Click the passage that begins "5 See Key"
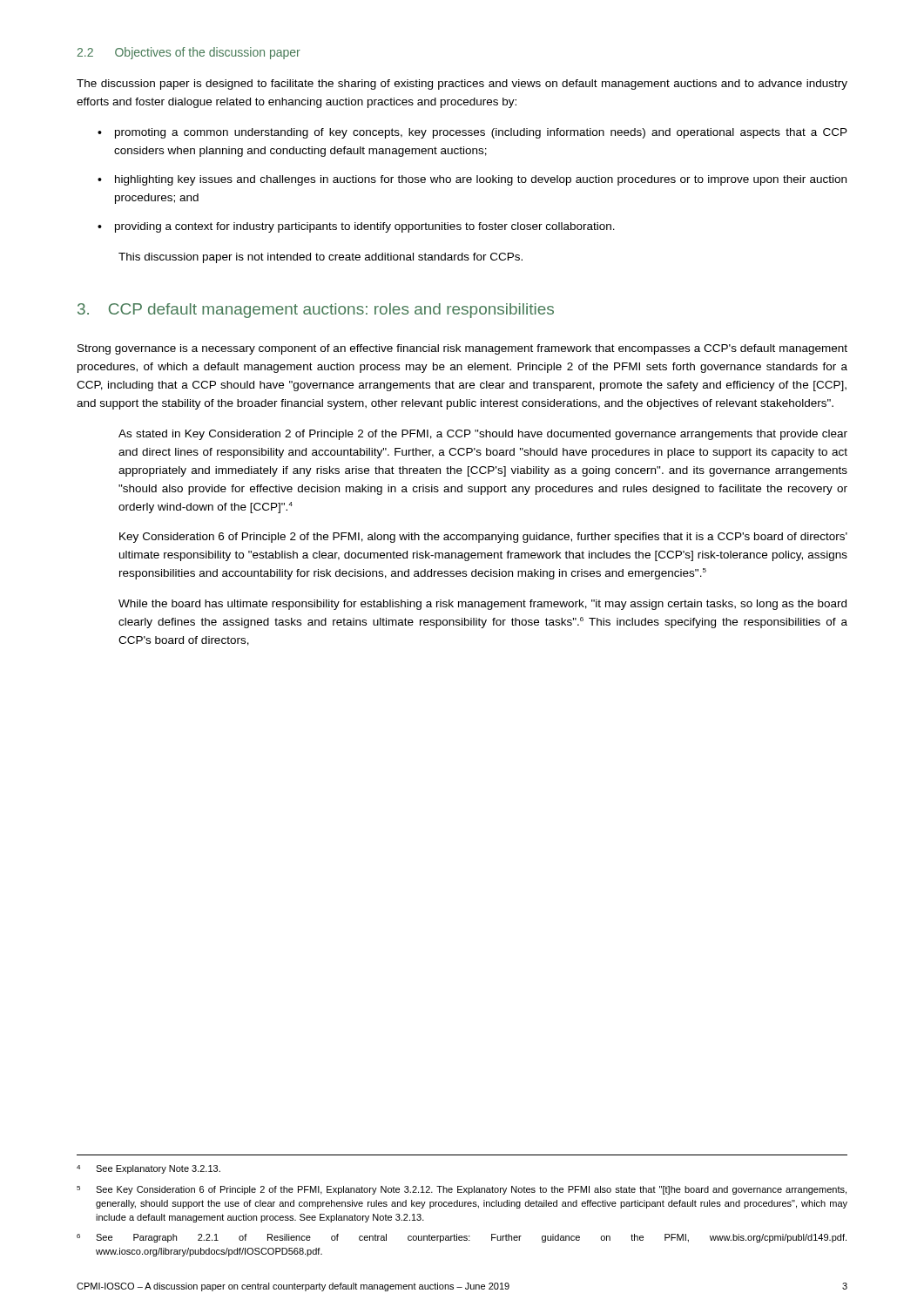This screenshot has width=924, height=1307. (x=462, y=1204)
